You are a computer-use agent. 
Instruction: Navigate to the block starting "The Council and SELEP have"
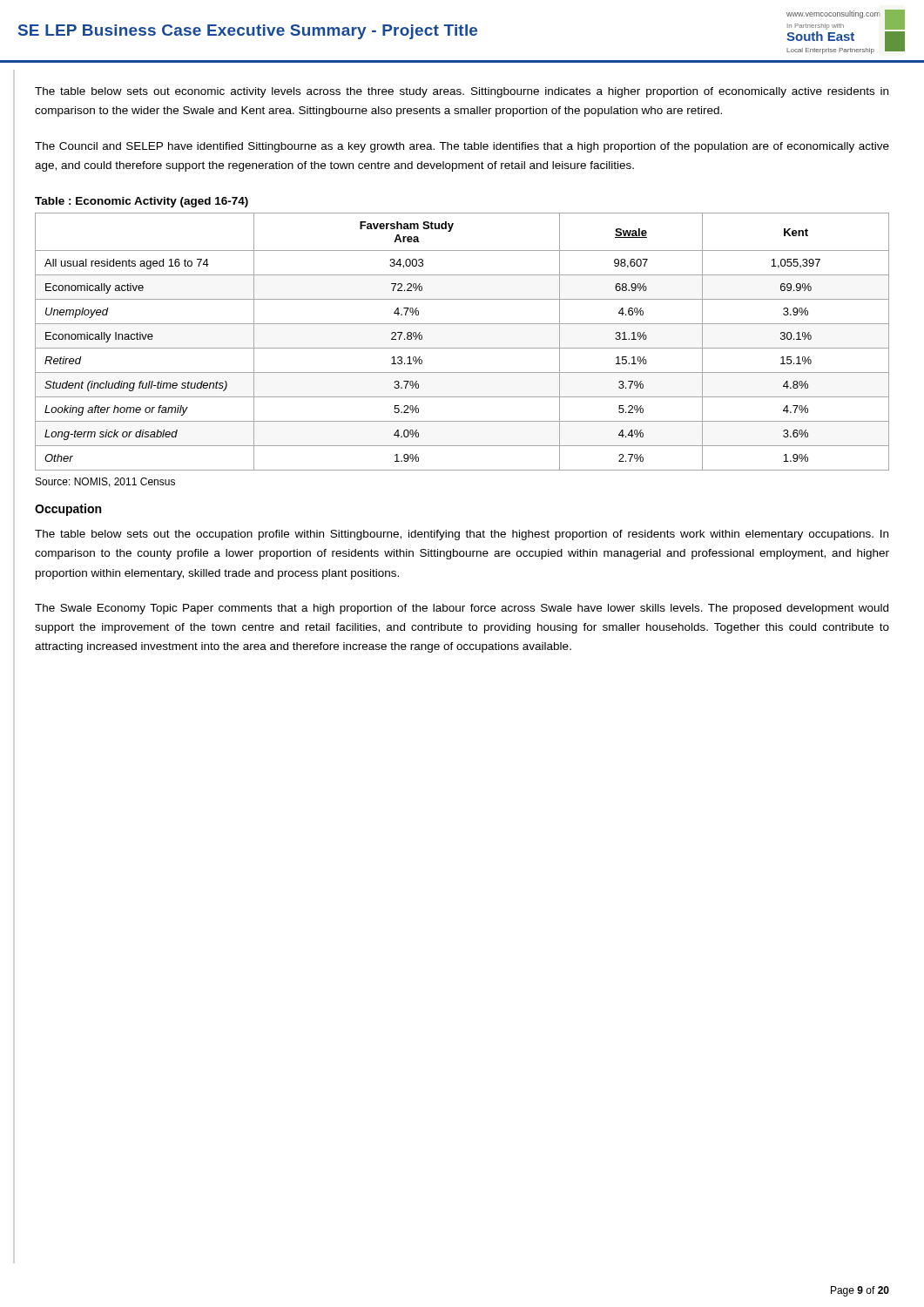[x=462, y=155]
